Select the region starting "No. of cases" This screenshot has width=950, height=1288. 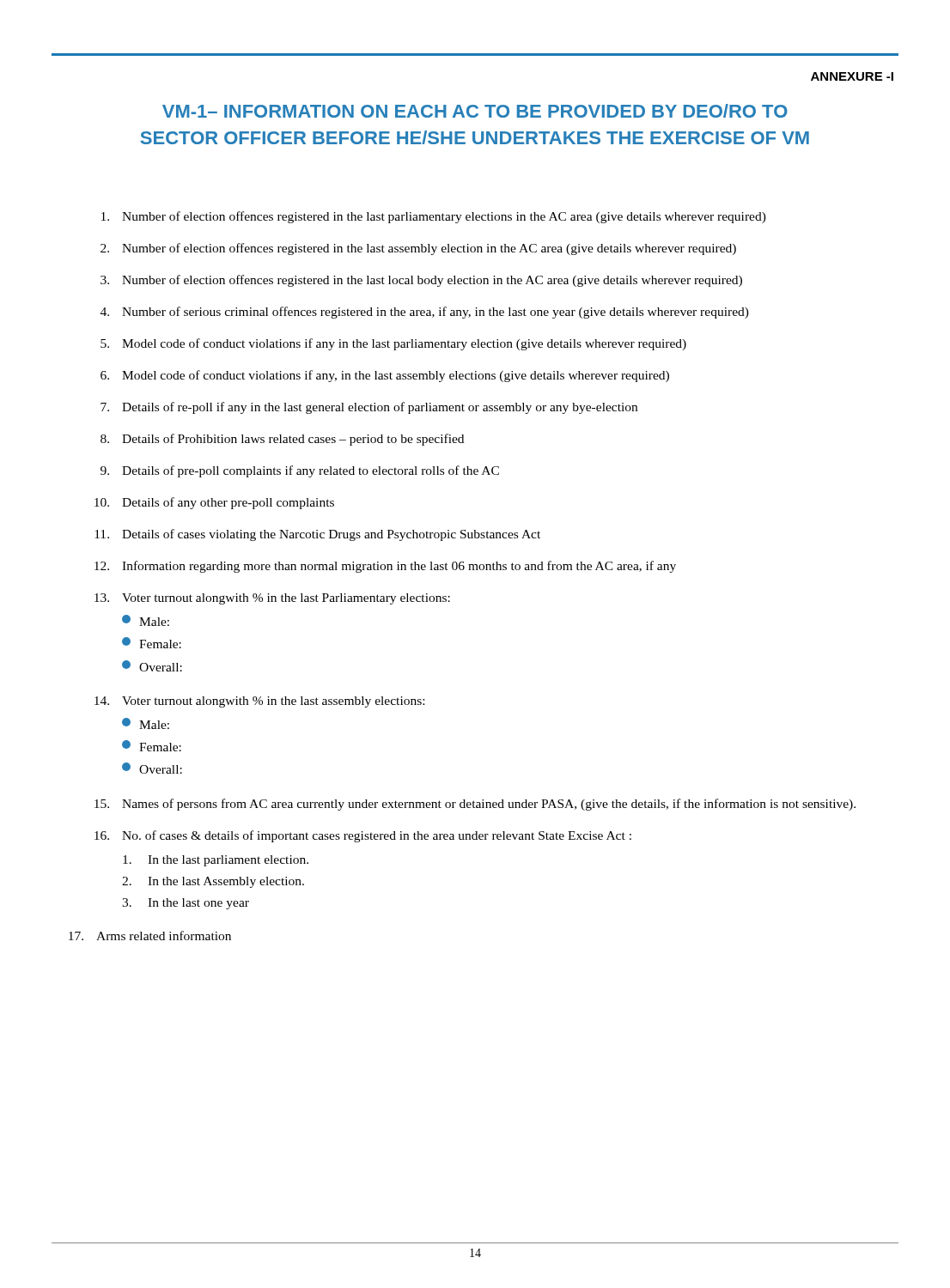point(377,836)
